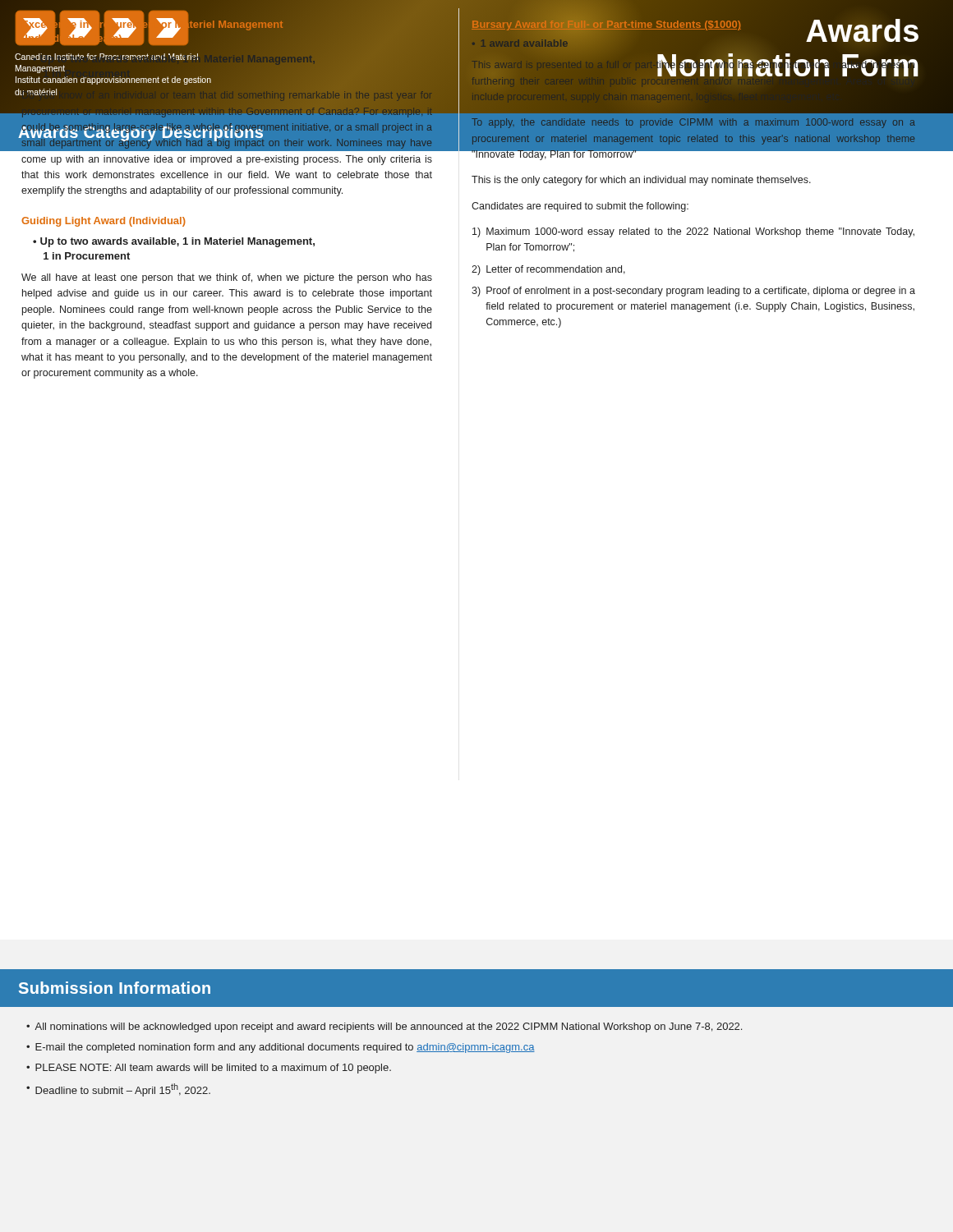Click the passage that begins "To apply, the candidate needs to"
953x1232 pixels.
tap(693, 139)
